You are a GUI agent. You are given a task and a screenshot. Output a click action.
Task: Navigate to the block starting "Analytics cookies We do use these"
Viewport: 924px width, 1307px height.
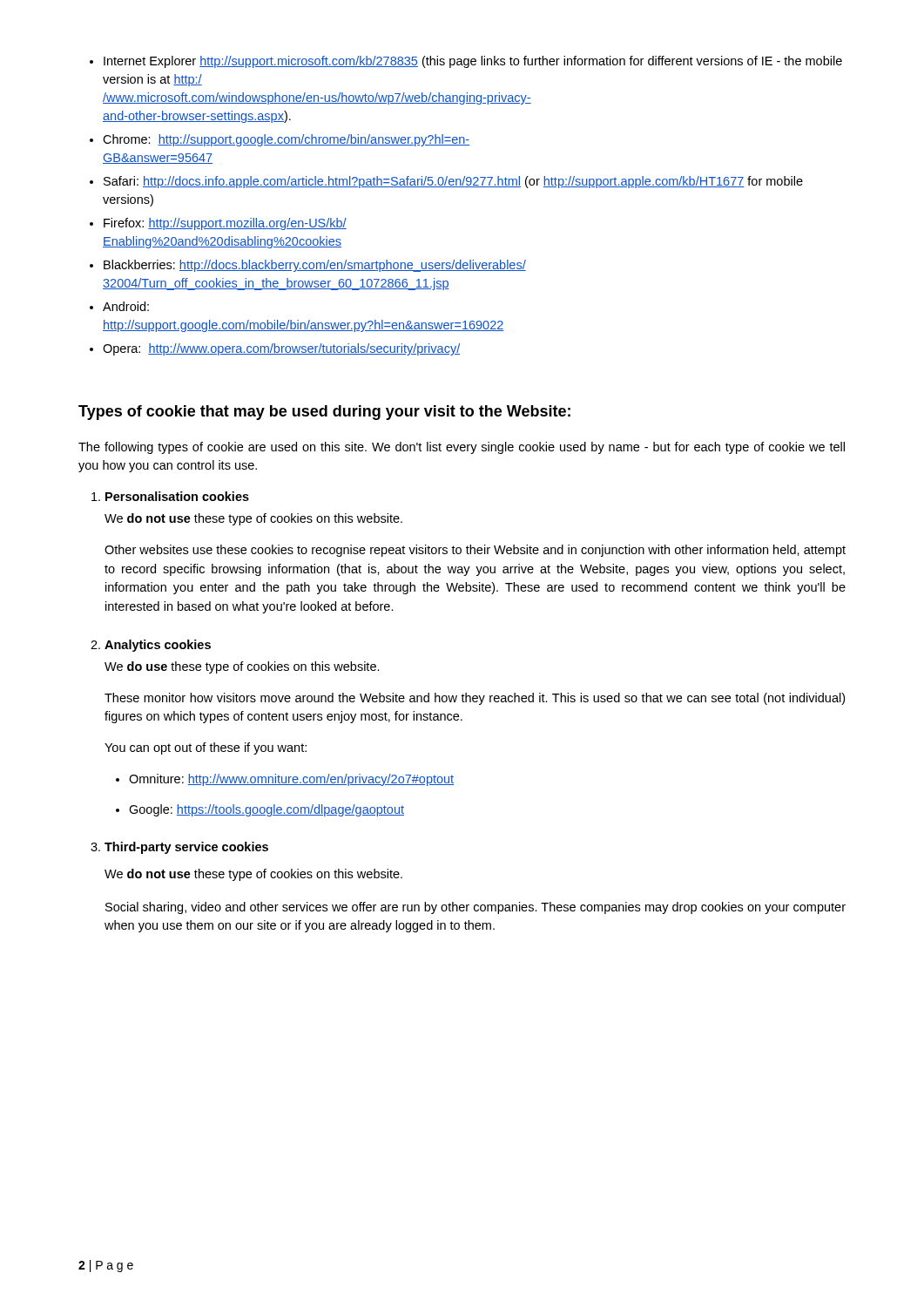coord(158,646)
